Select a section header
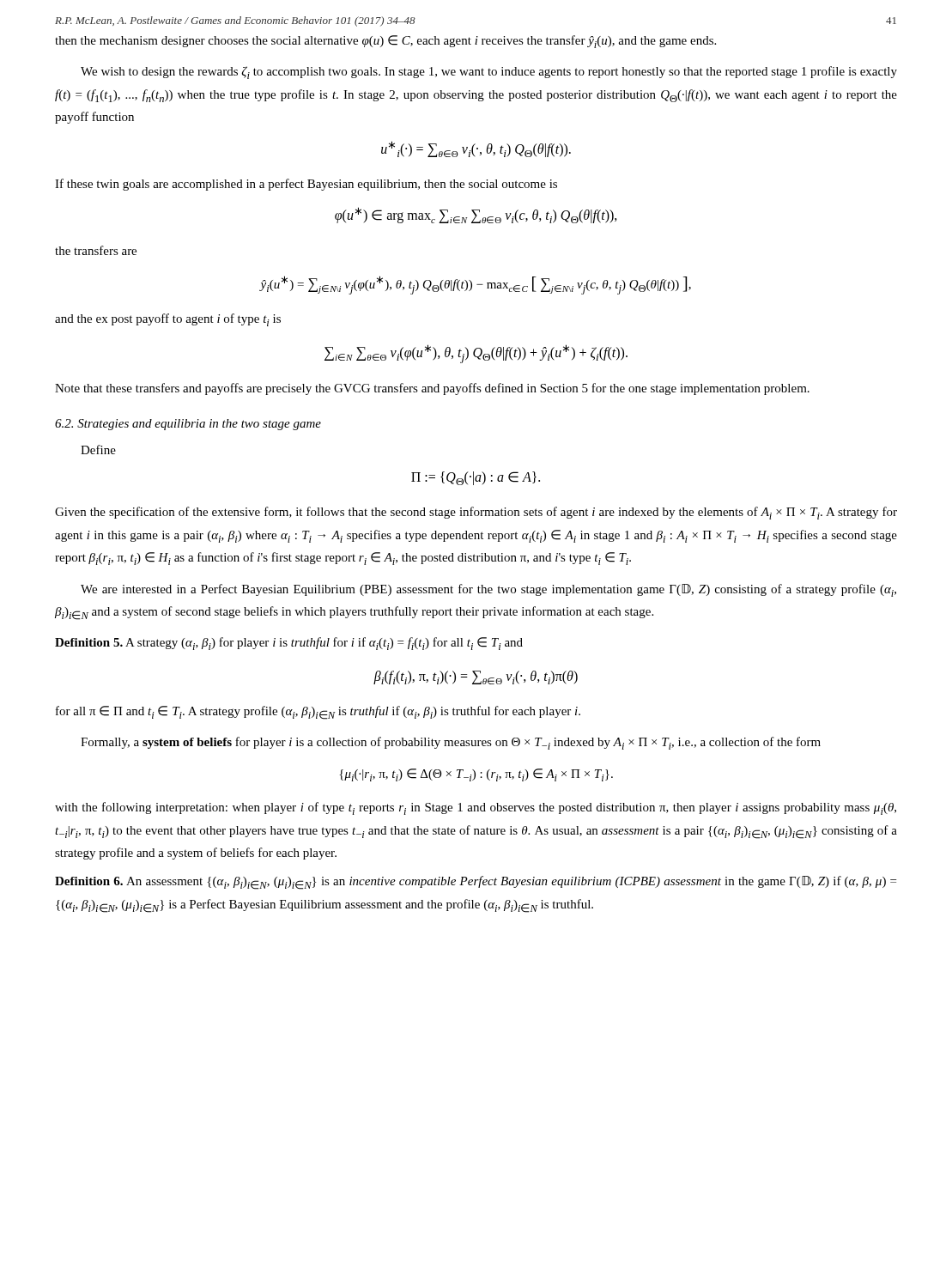This screenshot has width=952, height=1288. [x=476, y=424]
